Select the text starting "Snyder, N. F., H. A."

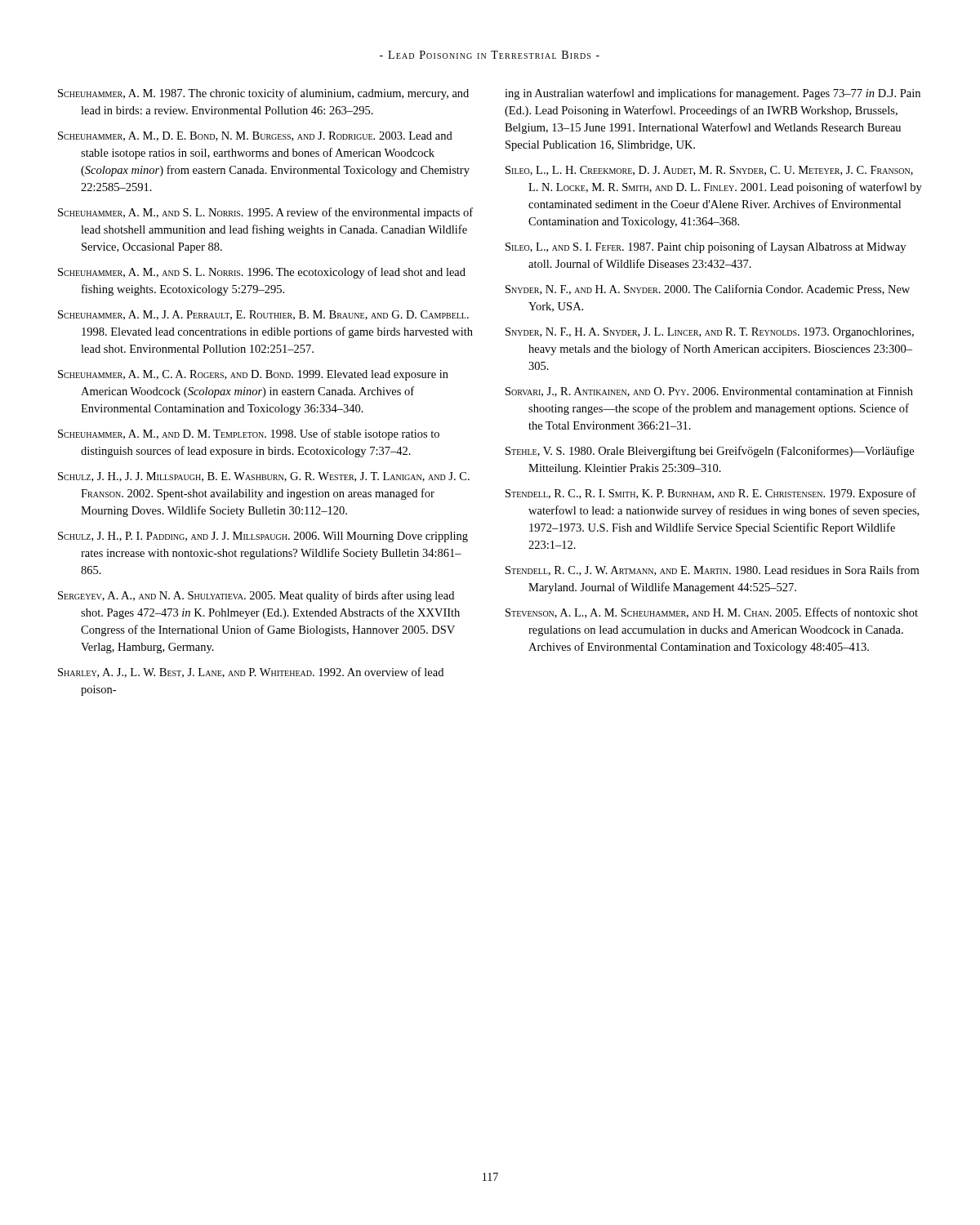point(710,349)
